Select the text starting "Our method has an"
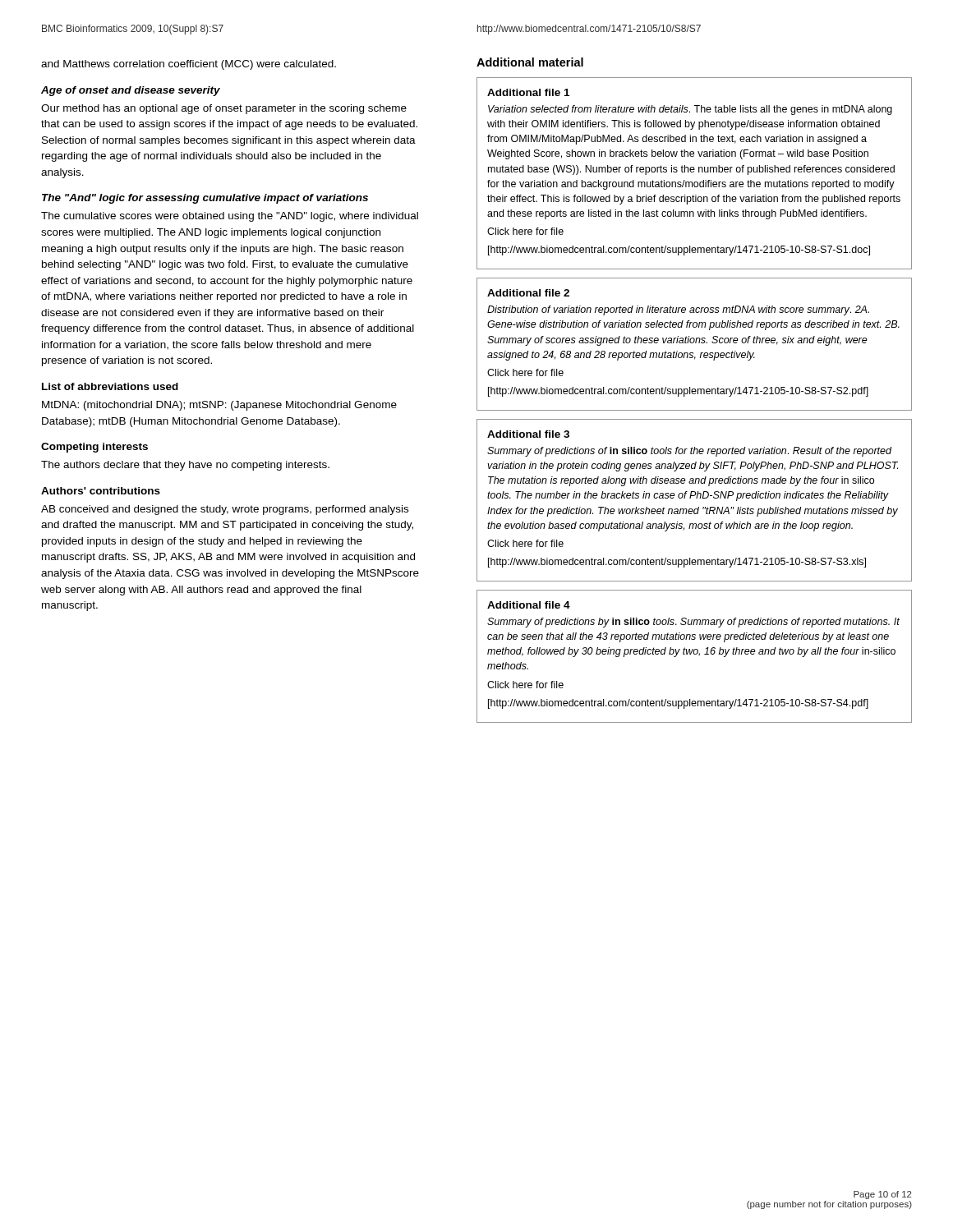Viewport: 953px width, 1232px height. 230,140
